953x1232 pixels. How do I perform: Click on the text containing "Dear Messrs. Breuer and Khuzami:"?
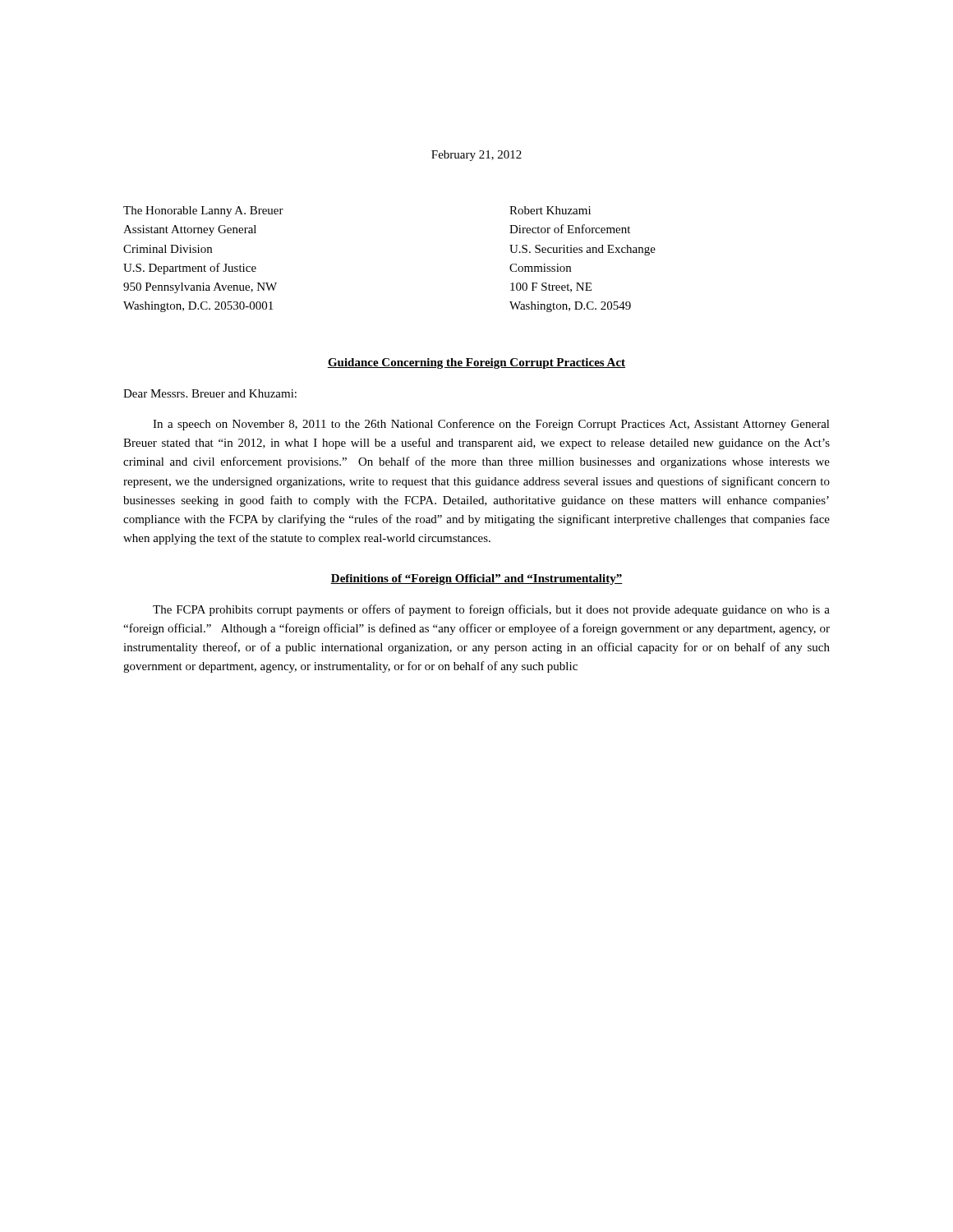[x=210, y=393]
